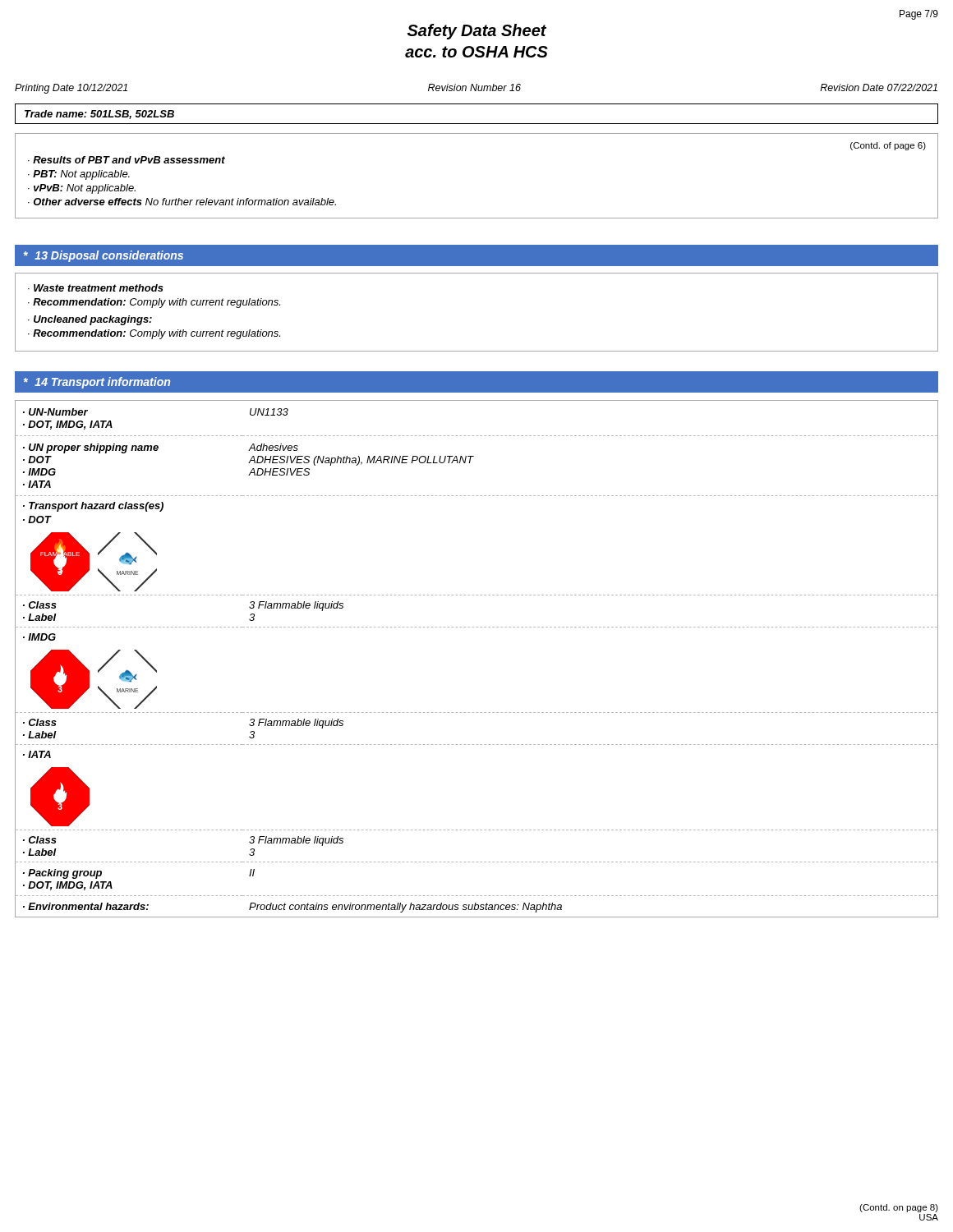Locate the text block starting "· vPvB: Not applicable."
The width and height of the screenshot is (953, 1232).
click(82, 188)
